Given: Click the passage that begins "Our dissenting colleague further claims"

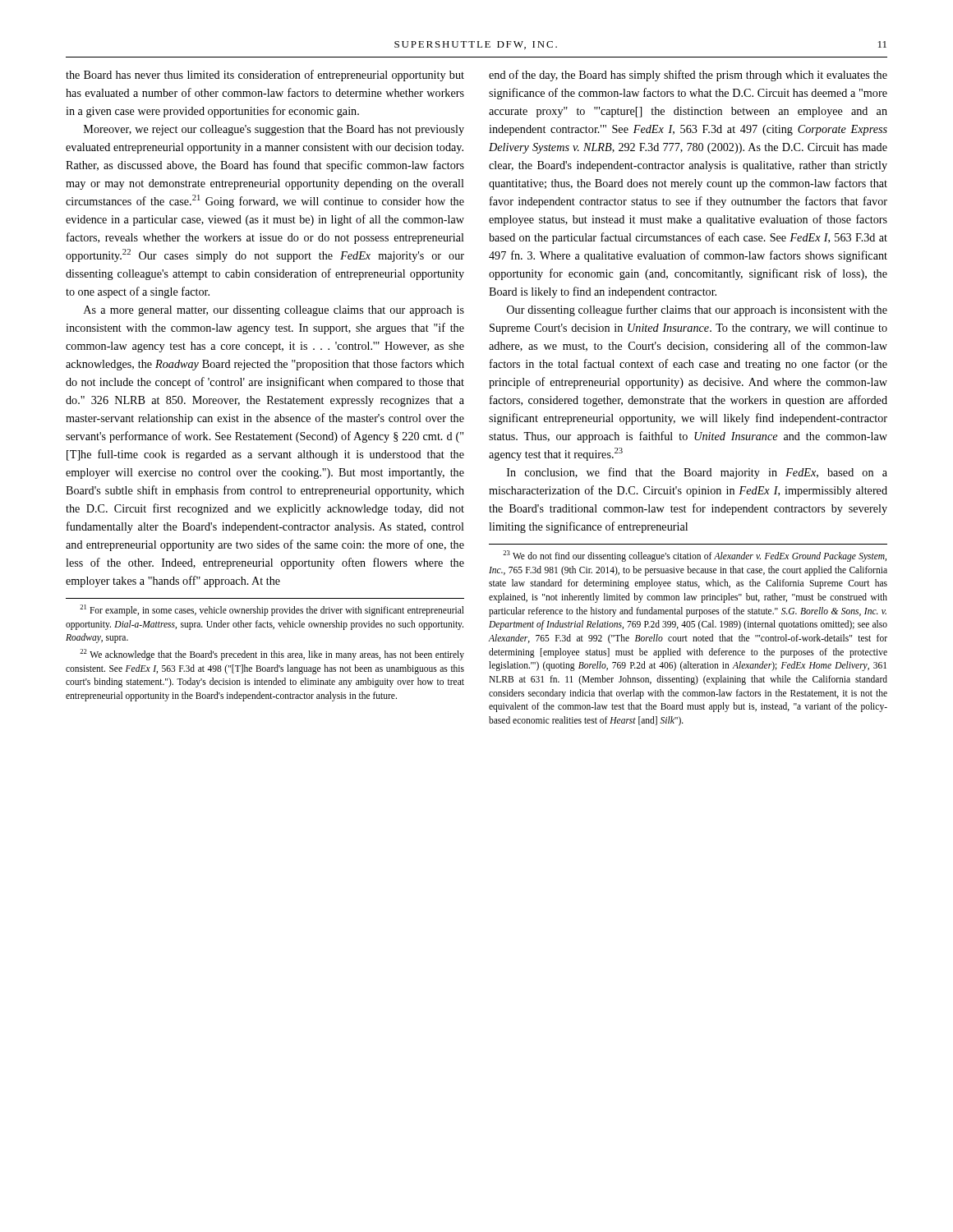Looking at the screenshot, I should click(688, 382).
